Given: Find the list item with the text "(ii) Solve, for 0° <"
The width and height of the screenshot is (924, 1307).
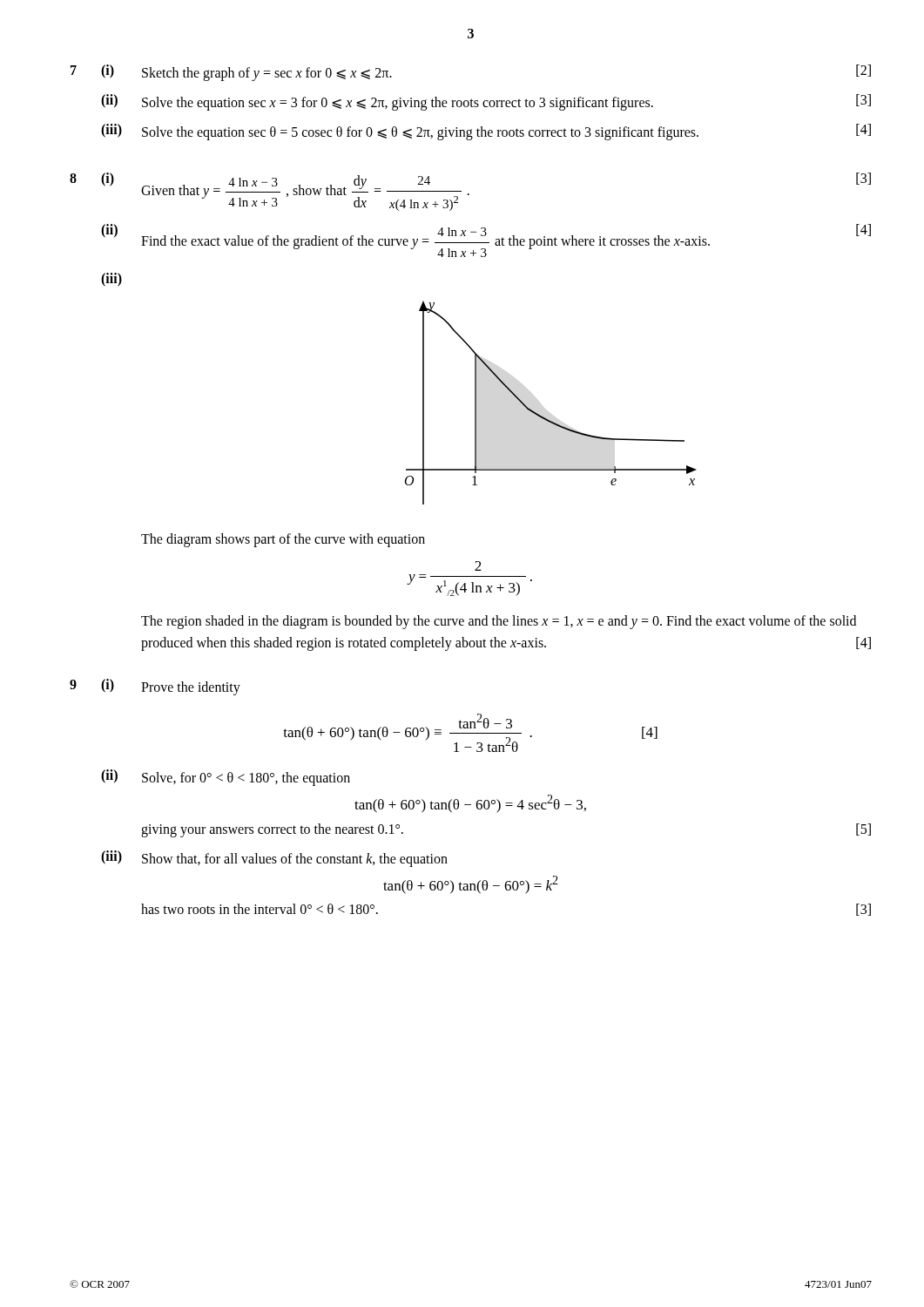Looking at the screenshot, I should pos(226,778).
